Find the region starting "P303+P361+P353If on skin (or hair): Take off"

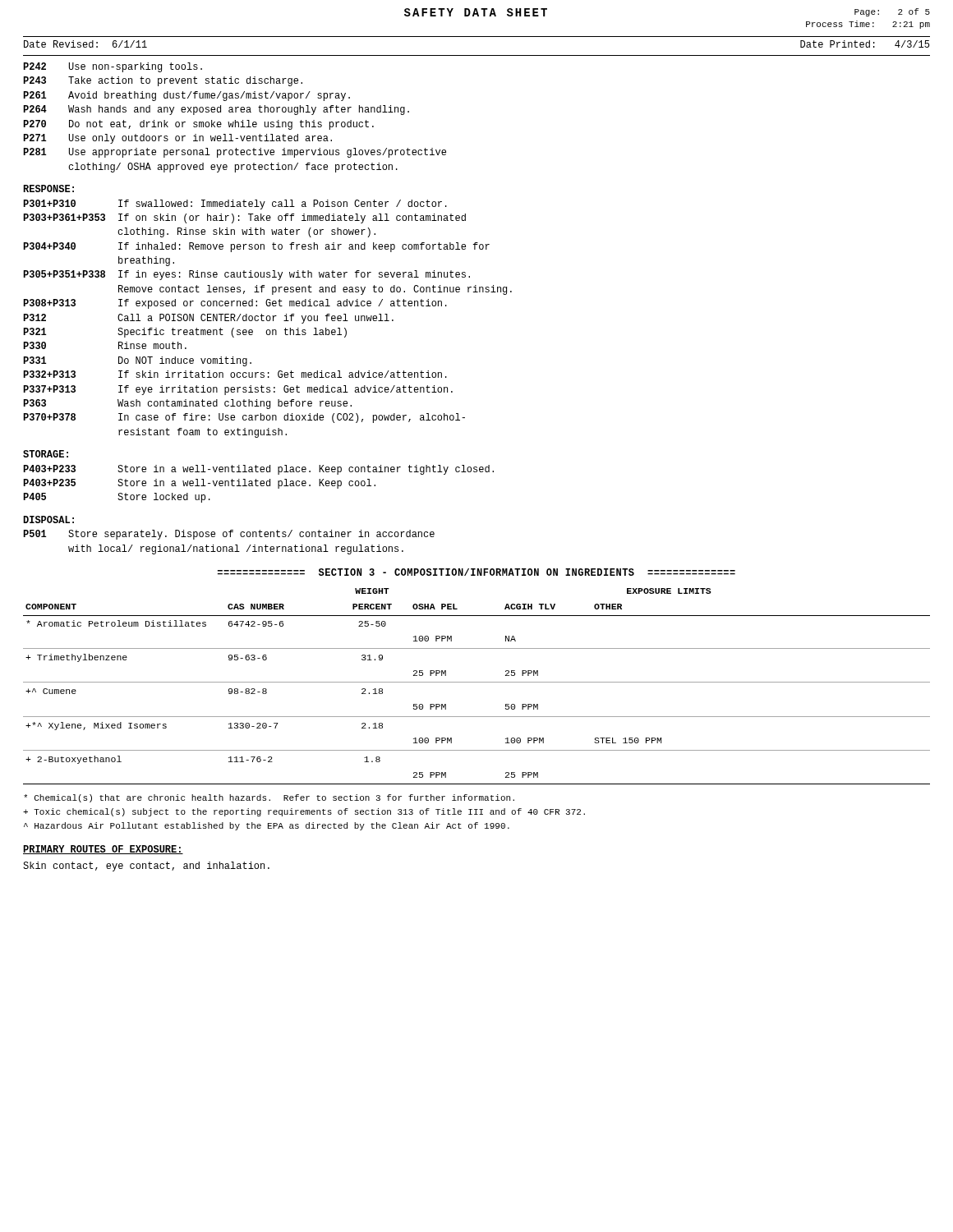pos(245,219)
